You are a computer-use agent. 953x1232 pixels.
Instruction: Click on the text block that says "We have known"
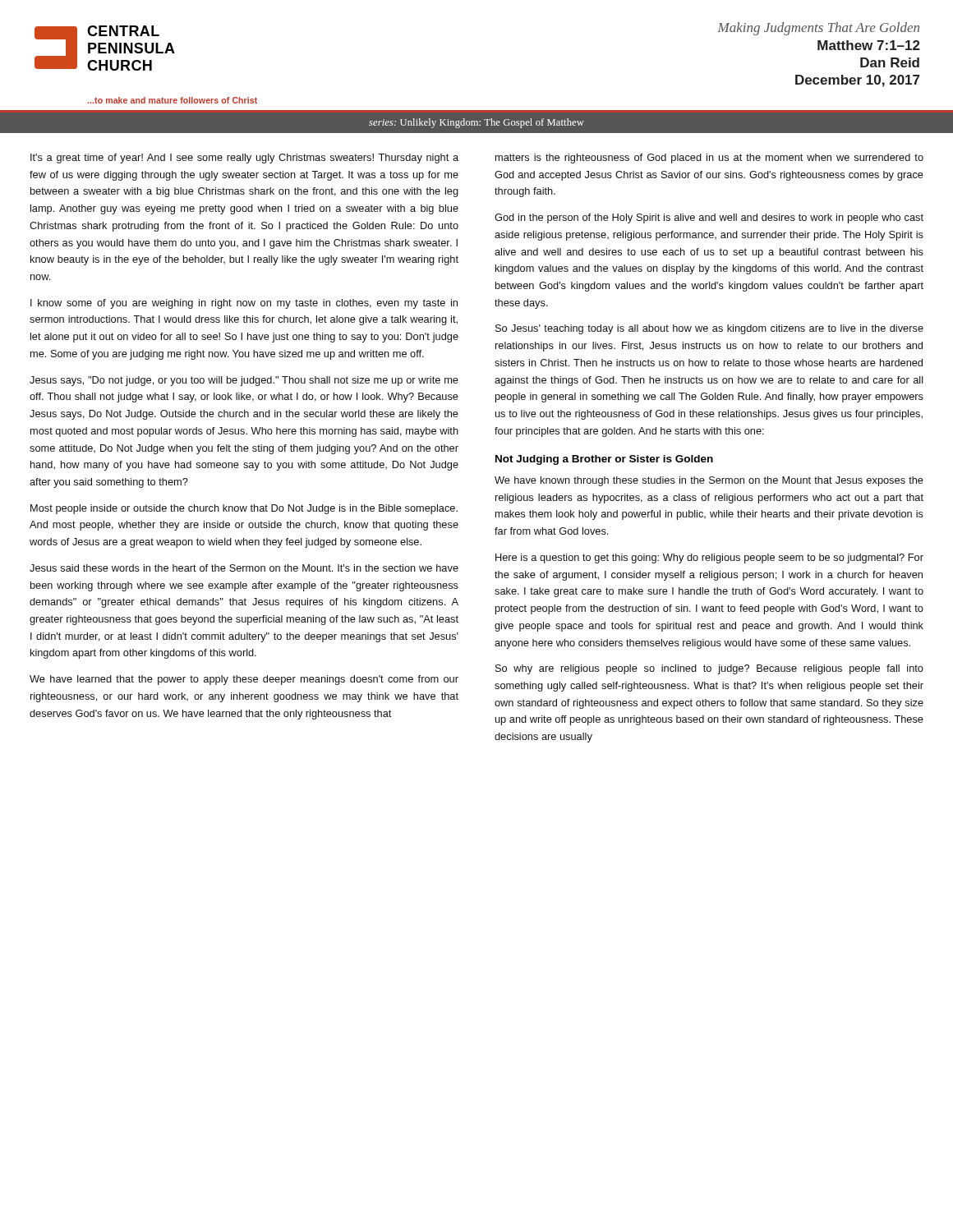[709, 506]
